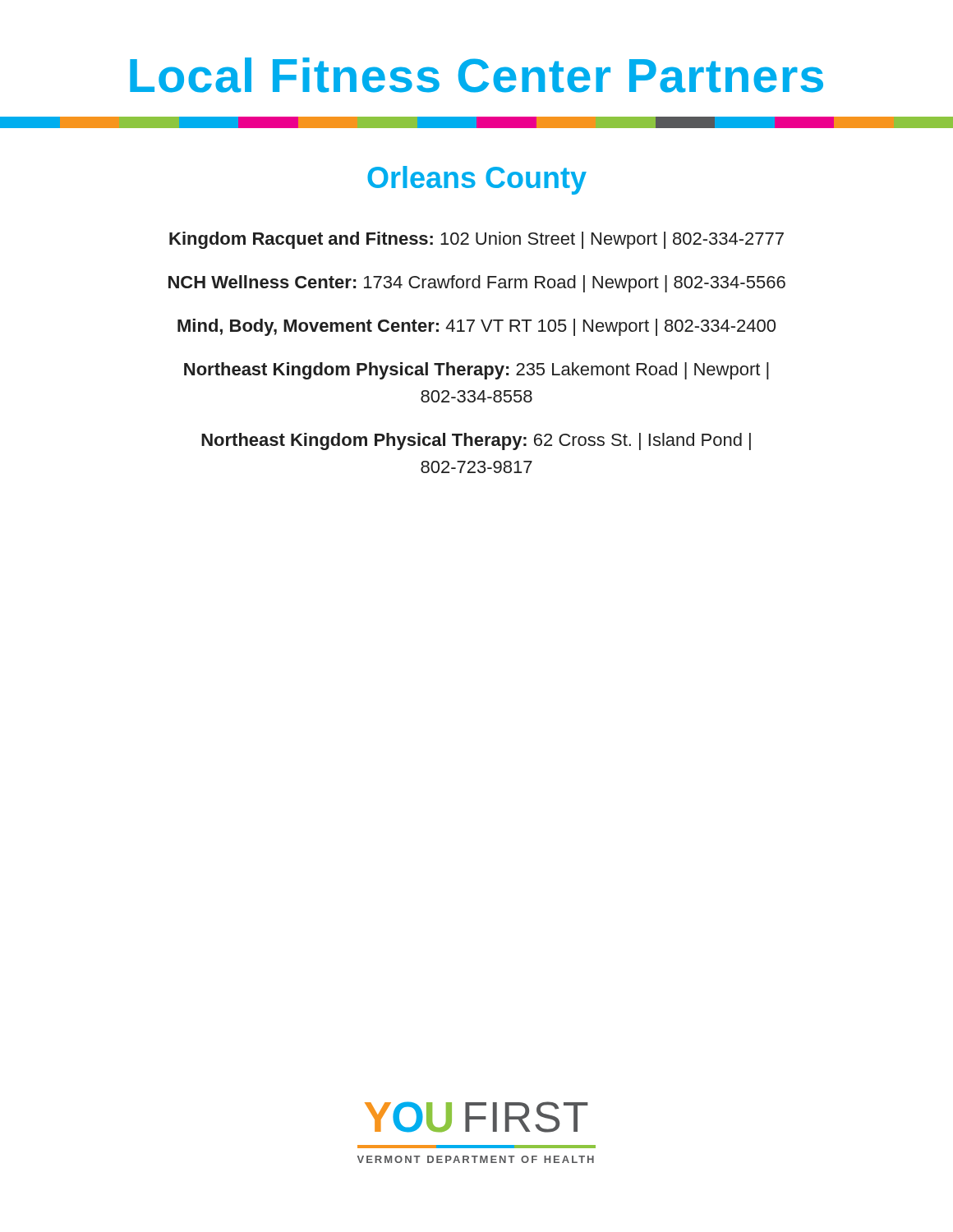
Task: Locate the block of text that opens with "Kingdom Racquet and"
Action: pos(476,238)
